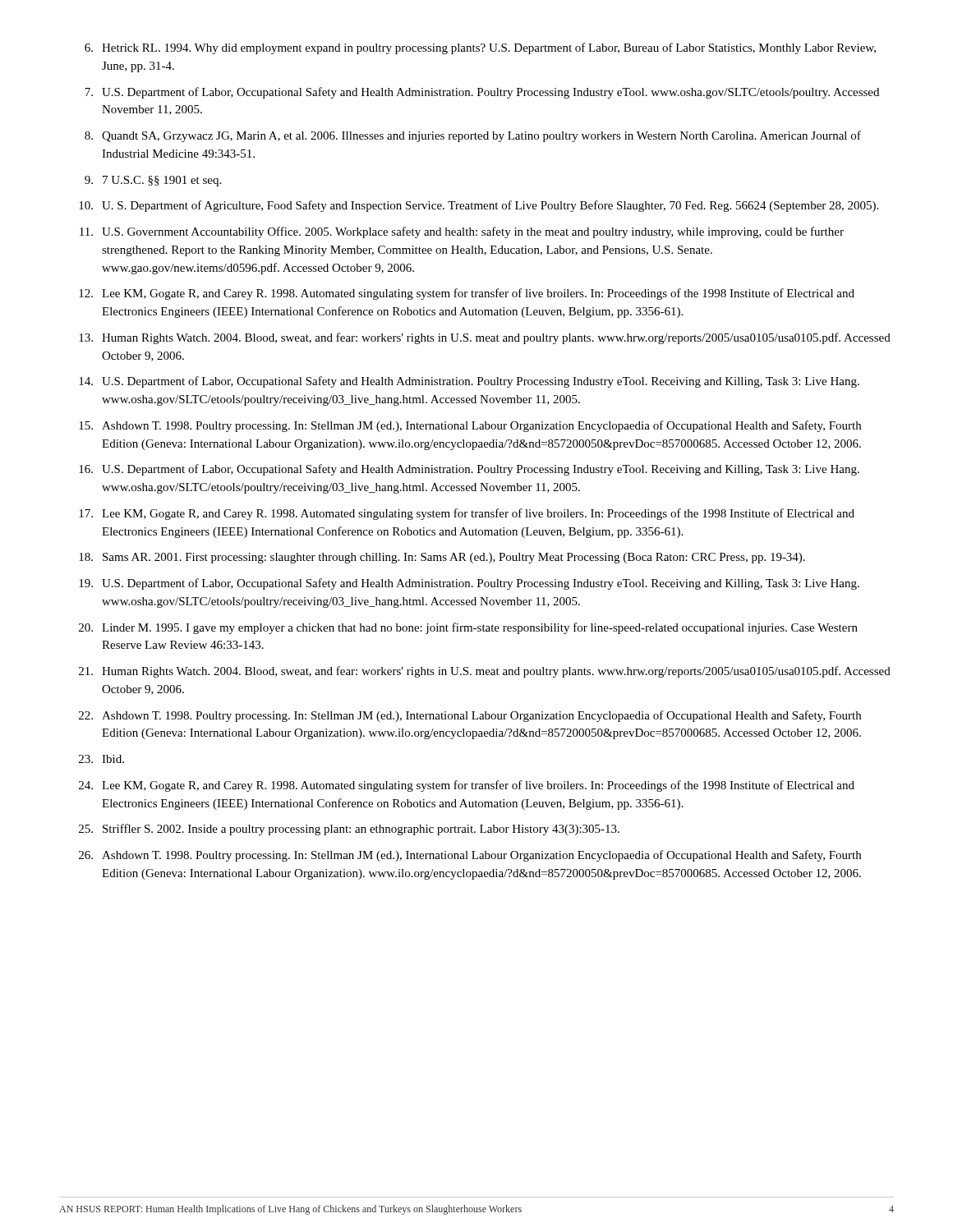
Task: Find the block on this page that starts "25. Striffler S. 2002. Inside"
Action: click(476, 830)
